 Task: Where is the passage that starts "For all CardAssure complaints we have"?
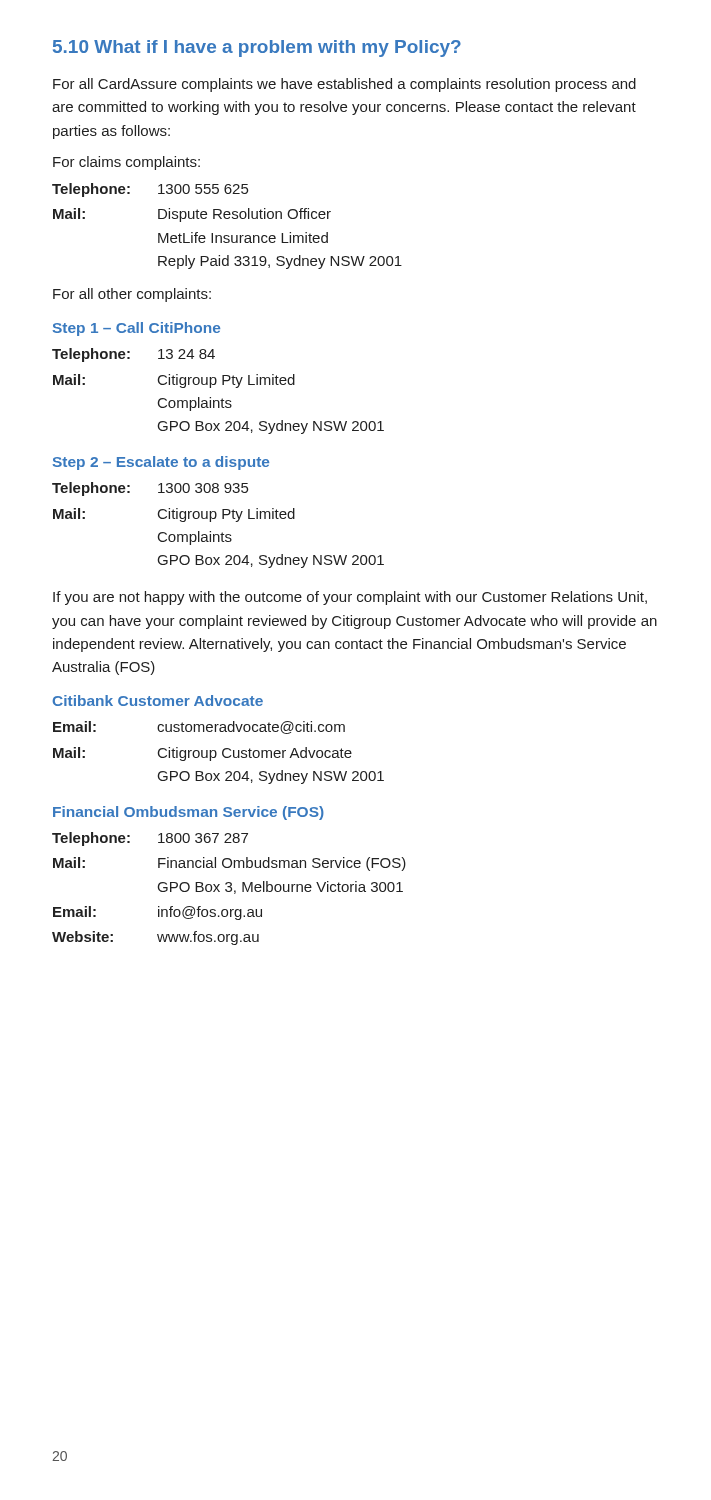point(344,107)
